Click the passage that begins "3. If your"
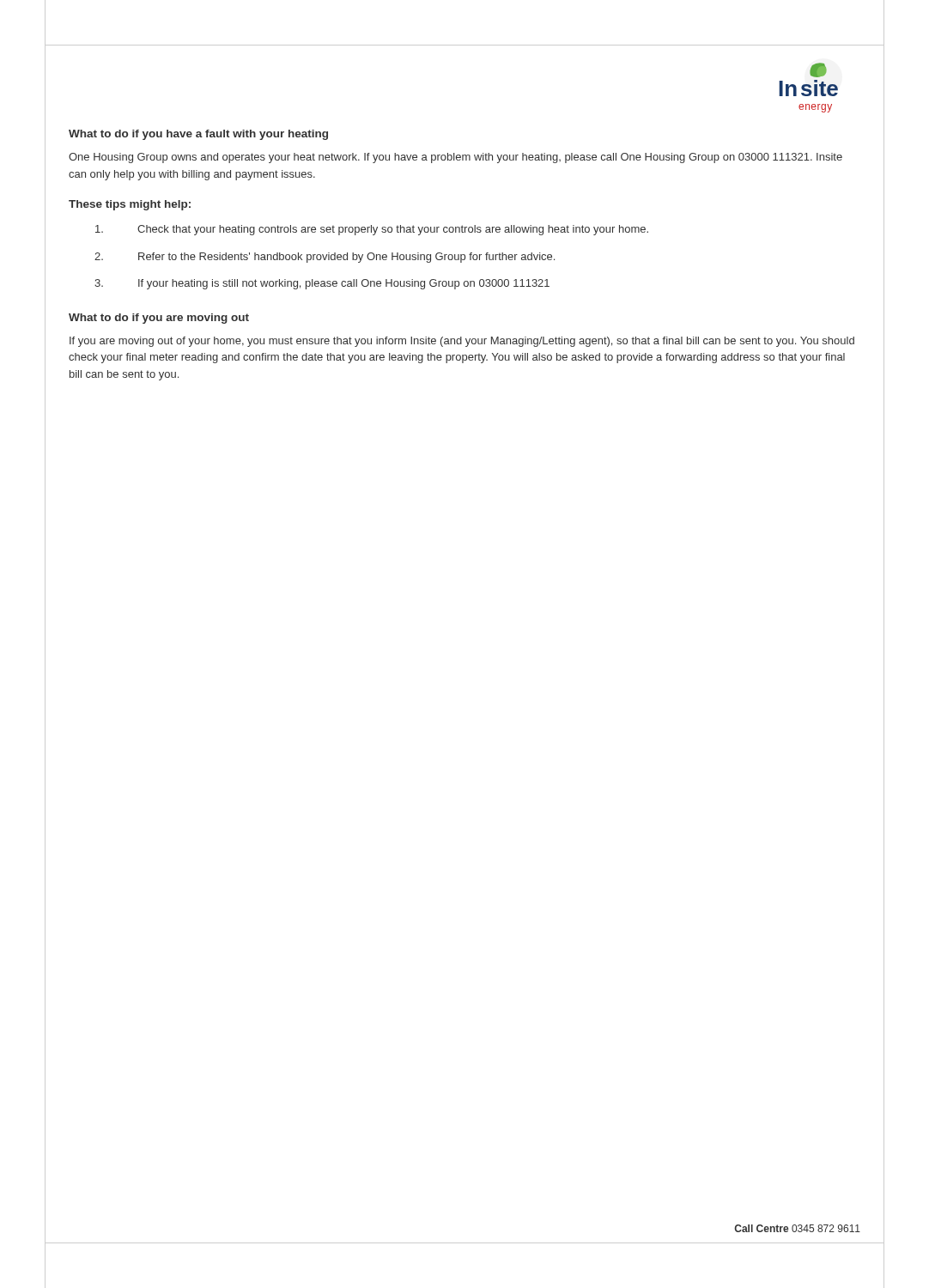 (464, 283)
